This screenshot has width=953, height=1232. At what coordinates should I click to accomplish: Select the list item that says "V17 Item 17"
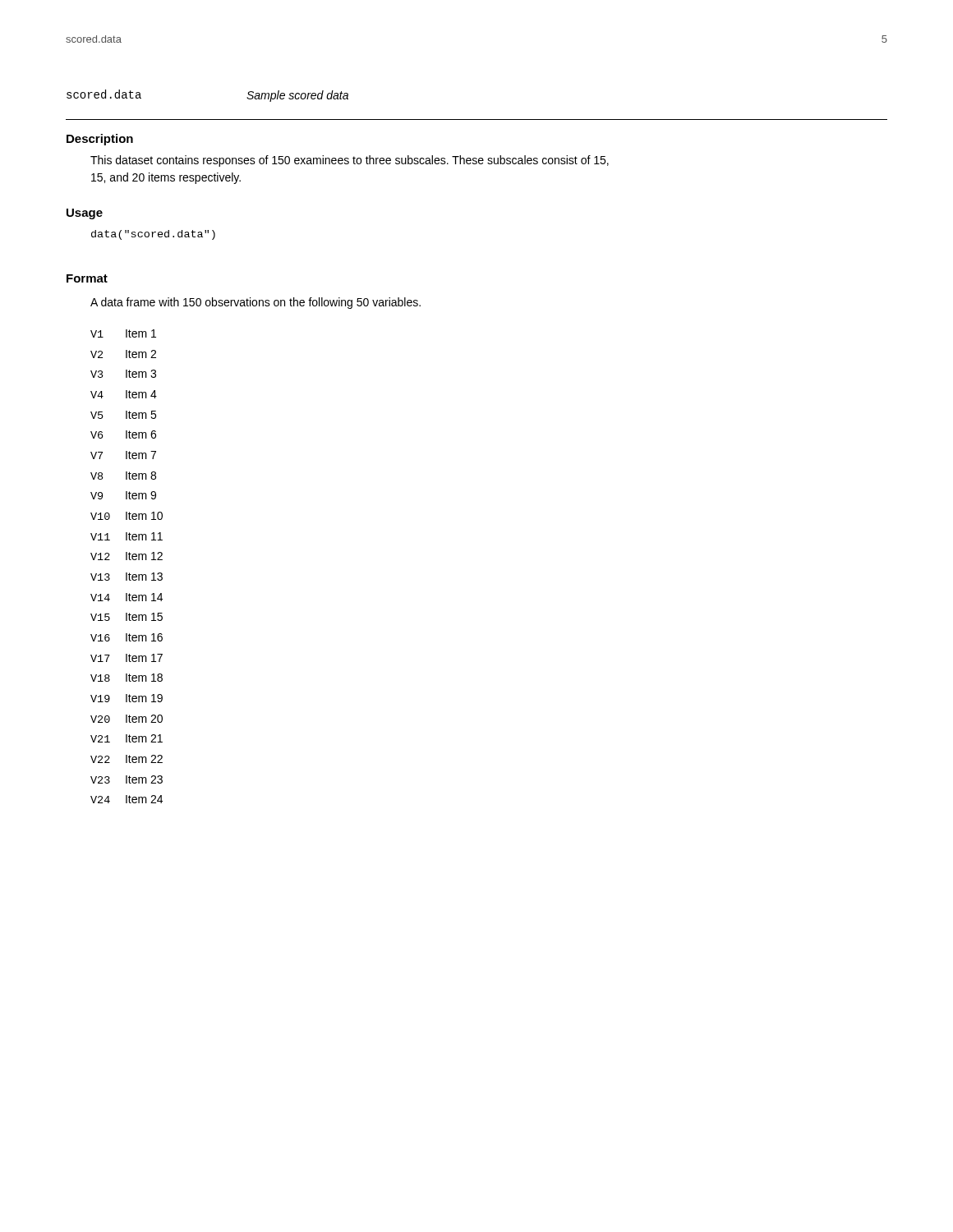click(127, 660)
